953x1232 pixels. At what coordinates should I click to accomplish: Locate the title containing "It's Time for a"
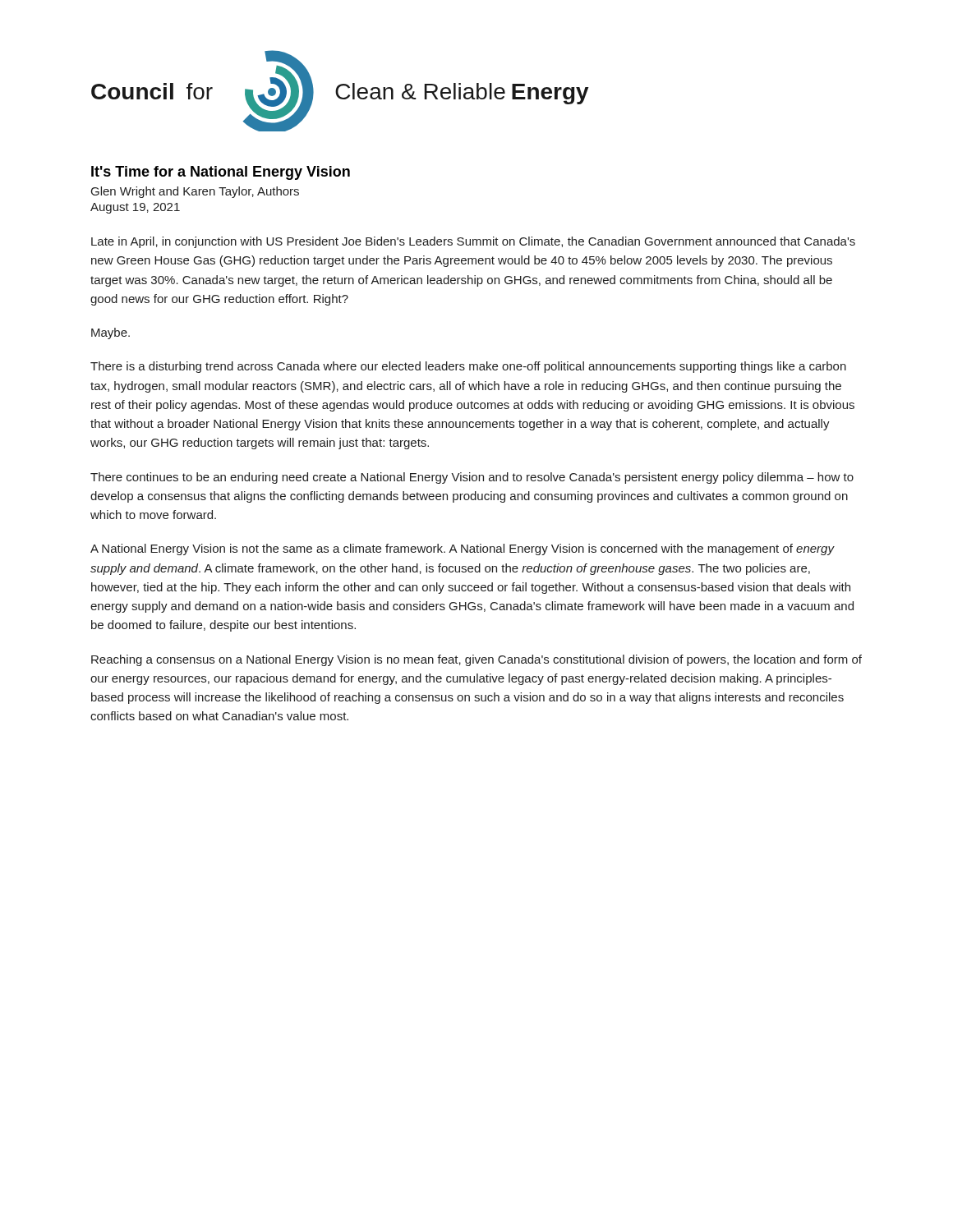pos(221,173)
